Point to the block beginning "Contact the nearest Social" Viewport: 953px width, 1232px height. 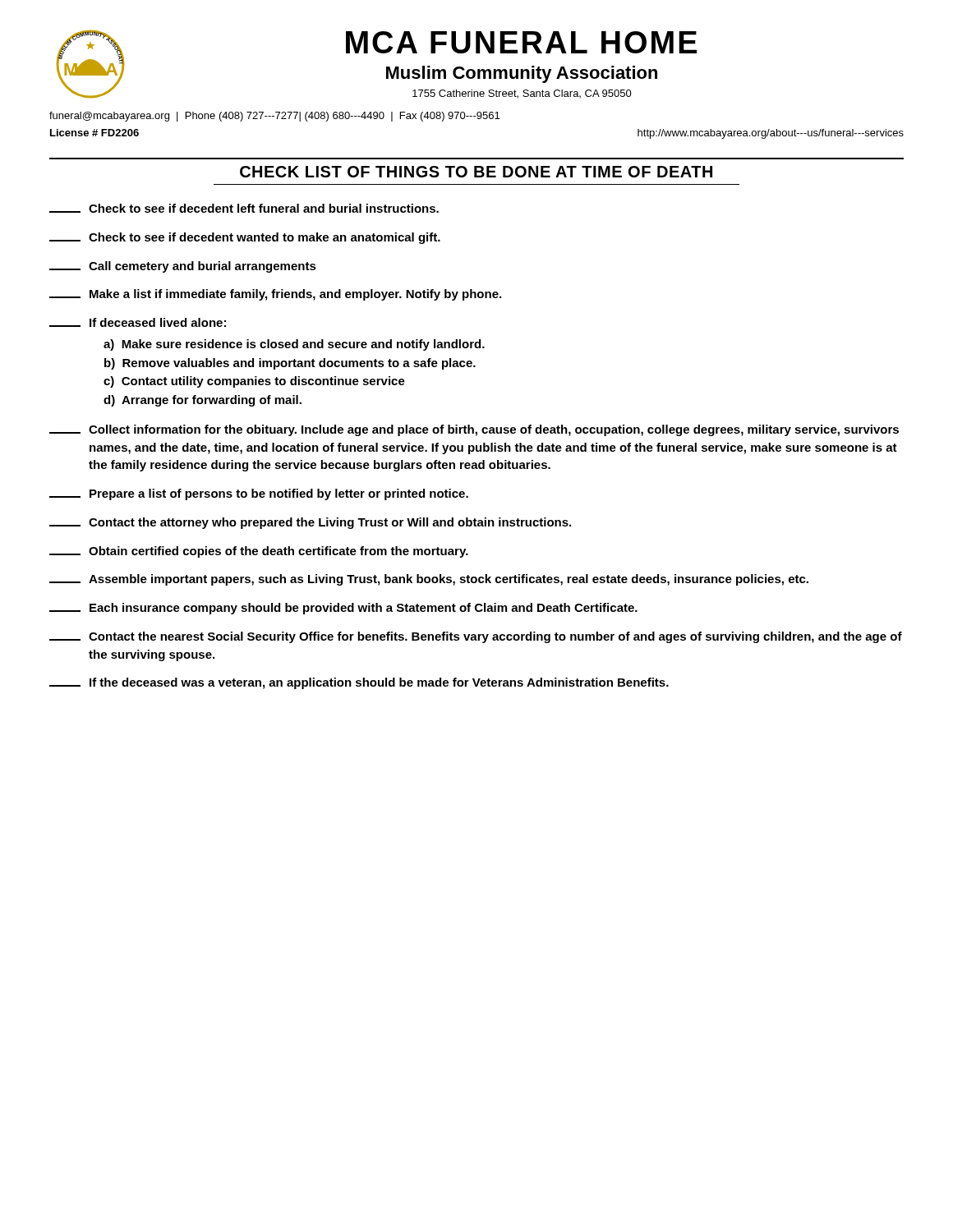(x=476, y=645)
